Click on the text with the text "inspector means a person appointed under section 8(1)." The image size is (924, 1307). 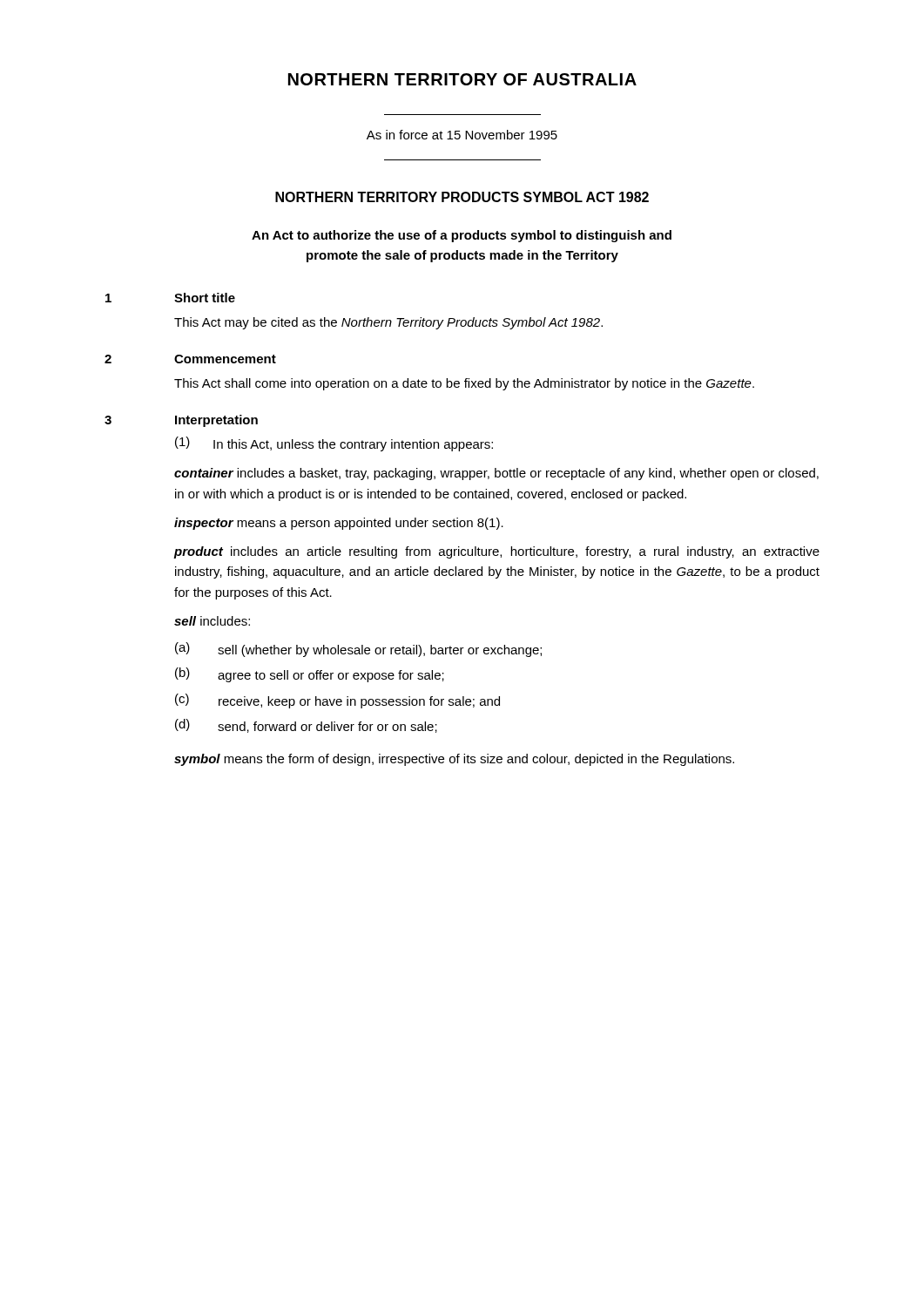(x=339, y=522)
